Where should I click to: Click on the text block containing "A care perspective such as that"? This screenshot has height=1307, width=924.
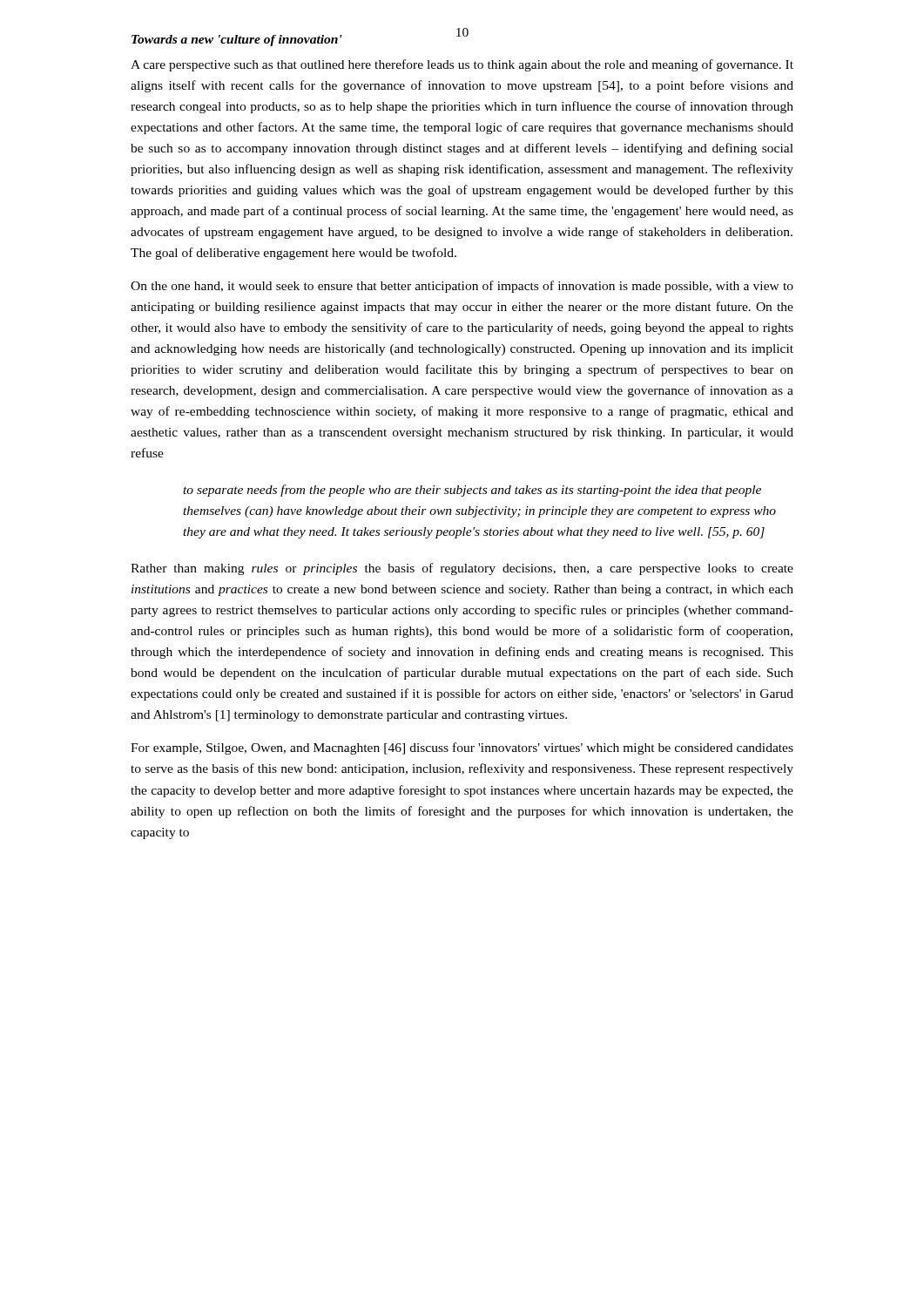[462, 159]
